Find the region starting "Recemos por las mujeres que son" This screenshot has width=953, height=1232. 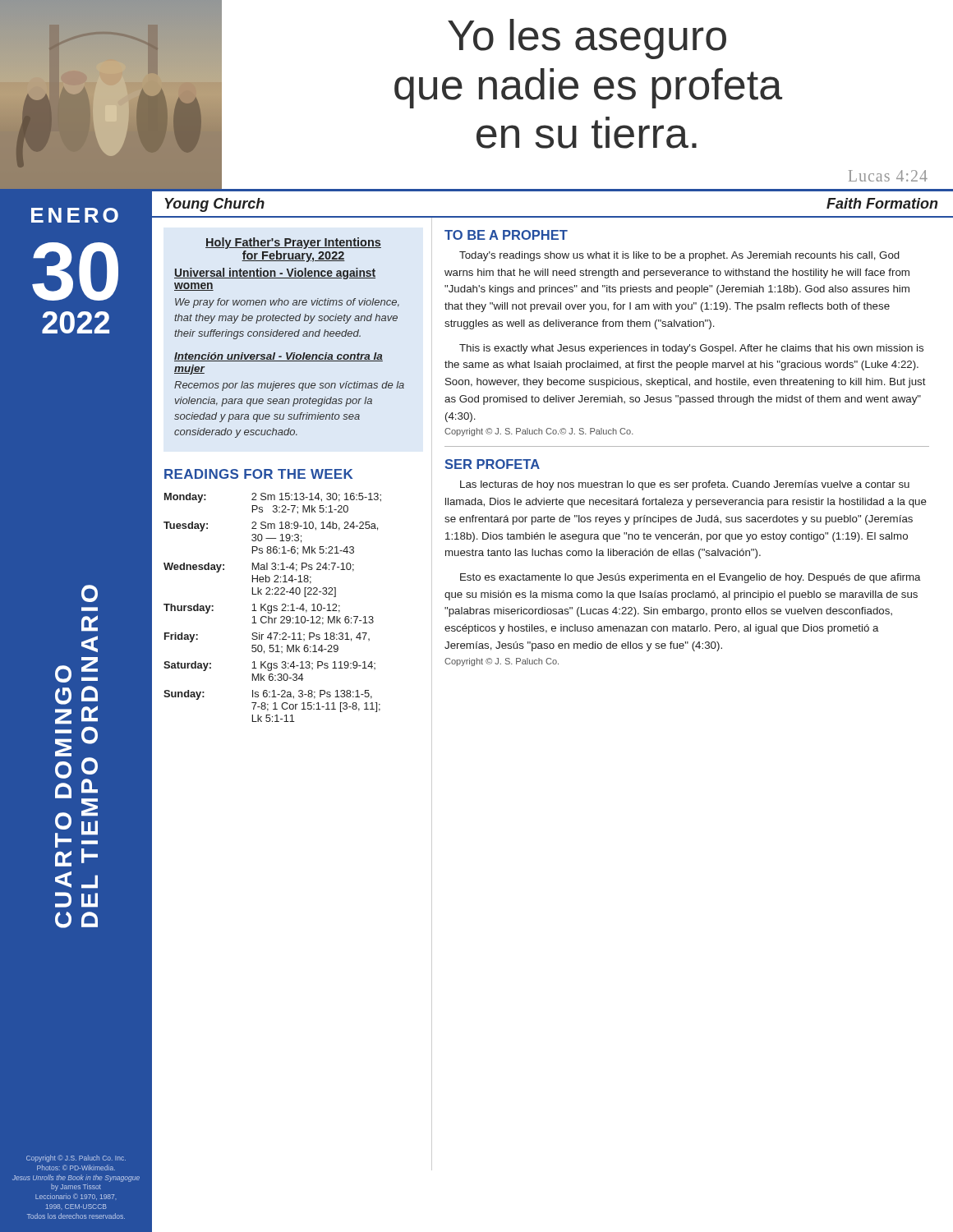(x=289, y=408)
